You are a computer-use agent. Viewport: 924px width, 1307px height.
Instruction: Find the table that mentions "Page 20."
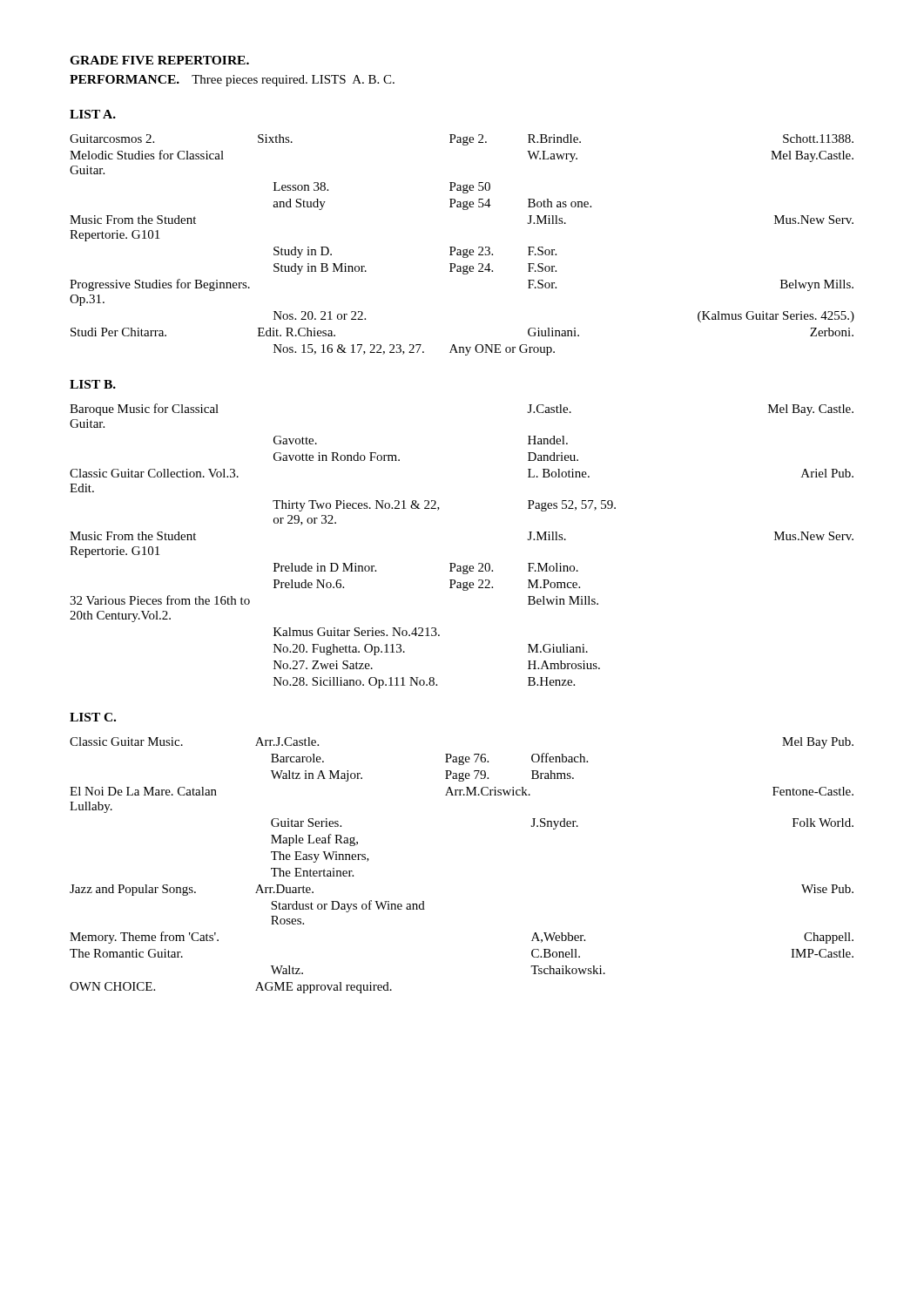pyautogui.click(x=462, y=545)
